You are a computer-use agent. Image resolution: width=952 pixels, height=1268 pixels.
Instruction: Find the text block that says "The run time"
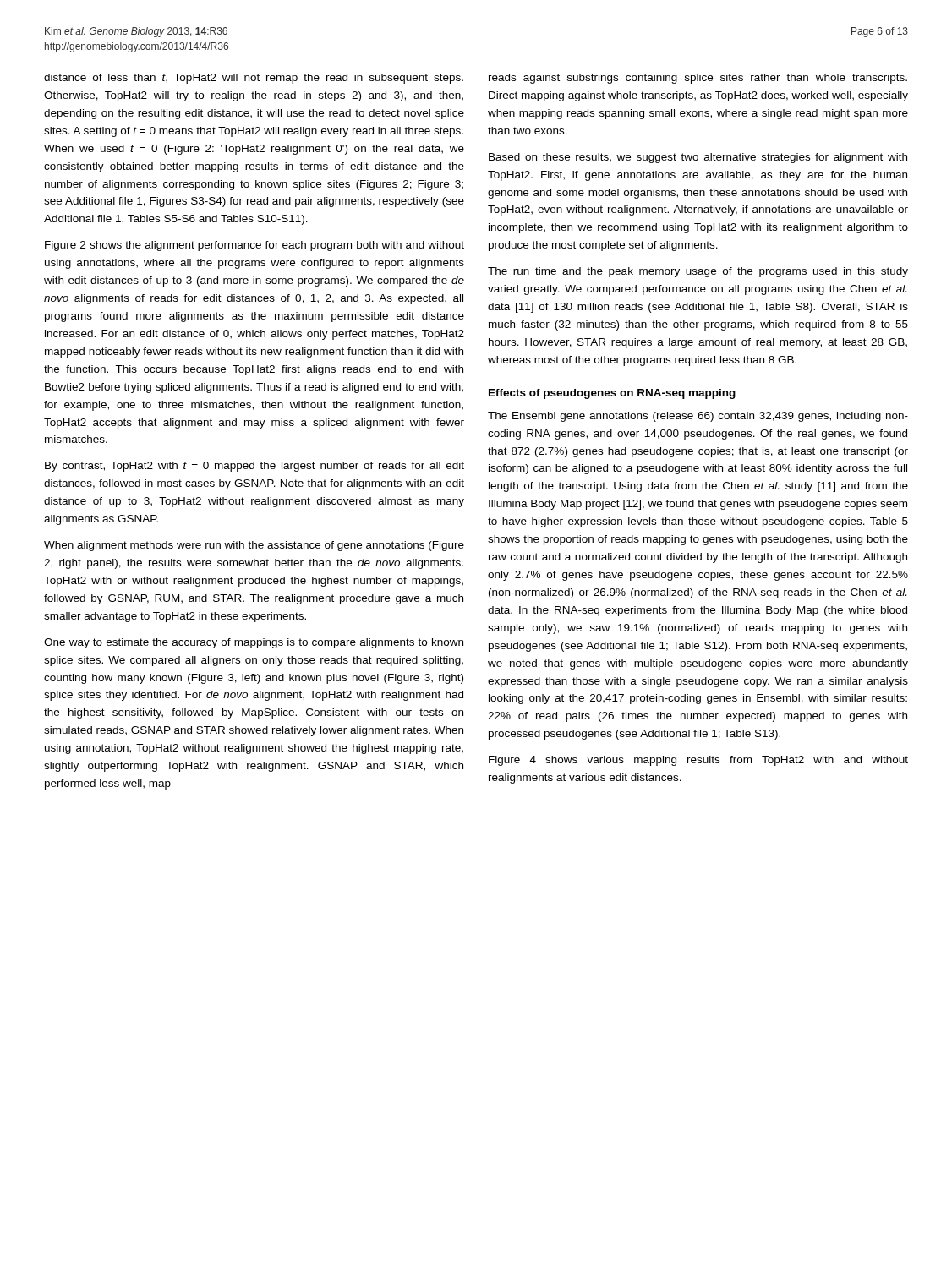(x=698, y=316)
